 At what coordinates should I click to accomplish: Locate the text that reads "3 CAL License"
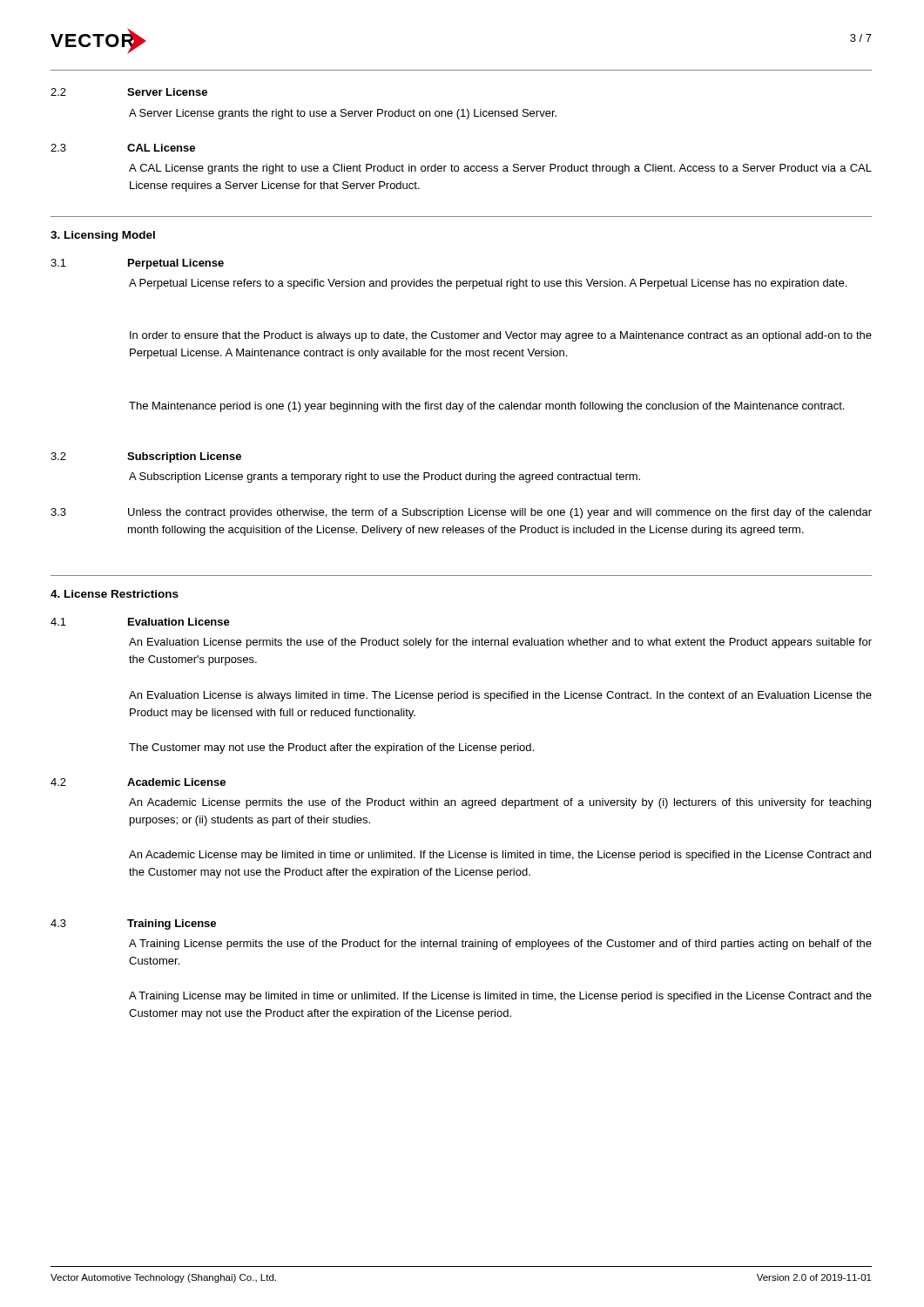pos(54,148)
